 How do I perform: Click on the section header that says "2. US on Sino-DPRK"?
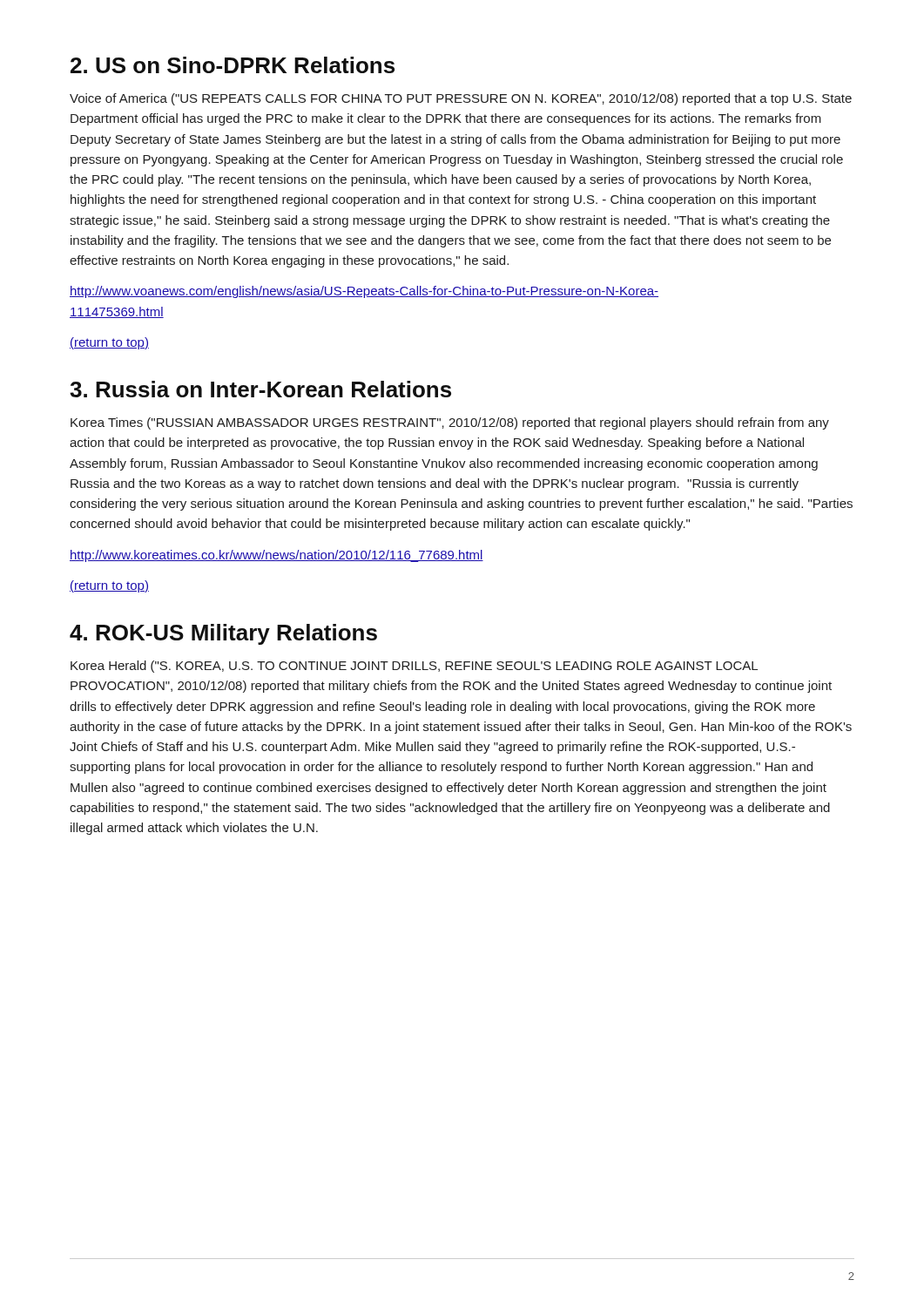[233, 65]
